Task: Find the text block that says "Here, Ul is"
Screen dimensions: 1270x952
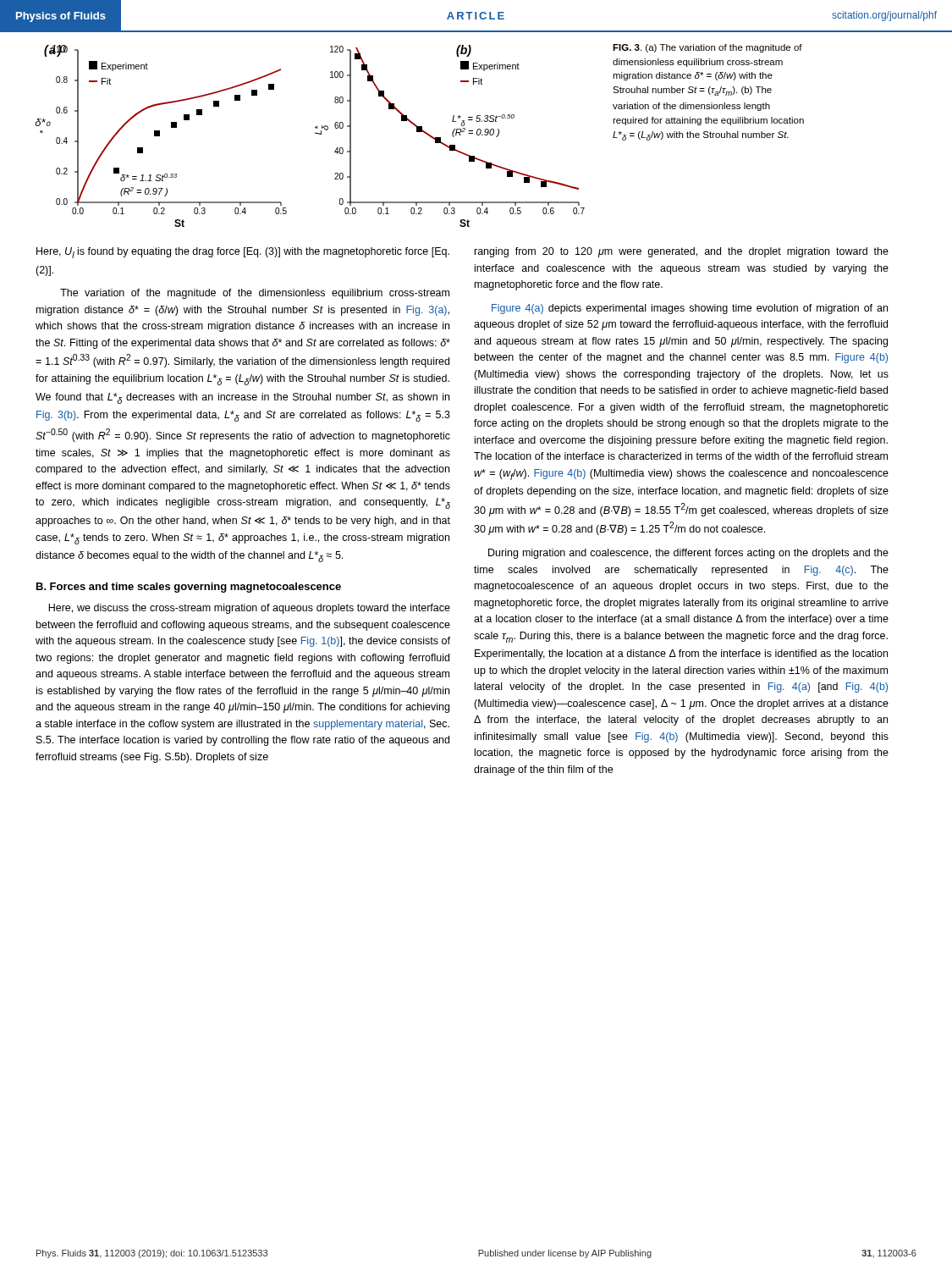Action: (x=243, y=261)
